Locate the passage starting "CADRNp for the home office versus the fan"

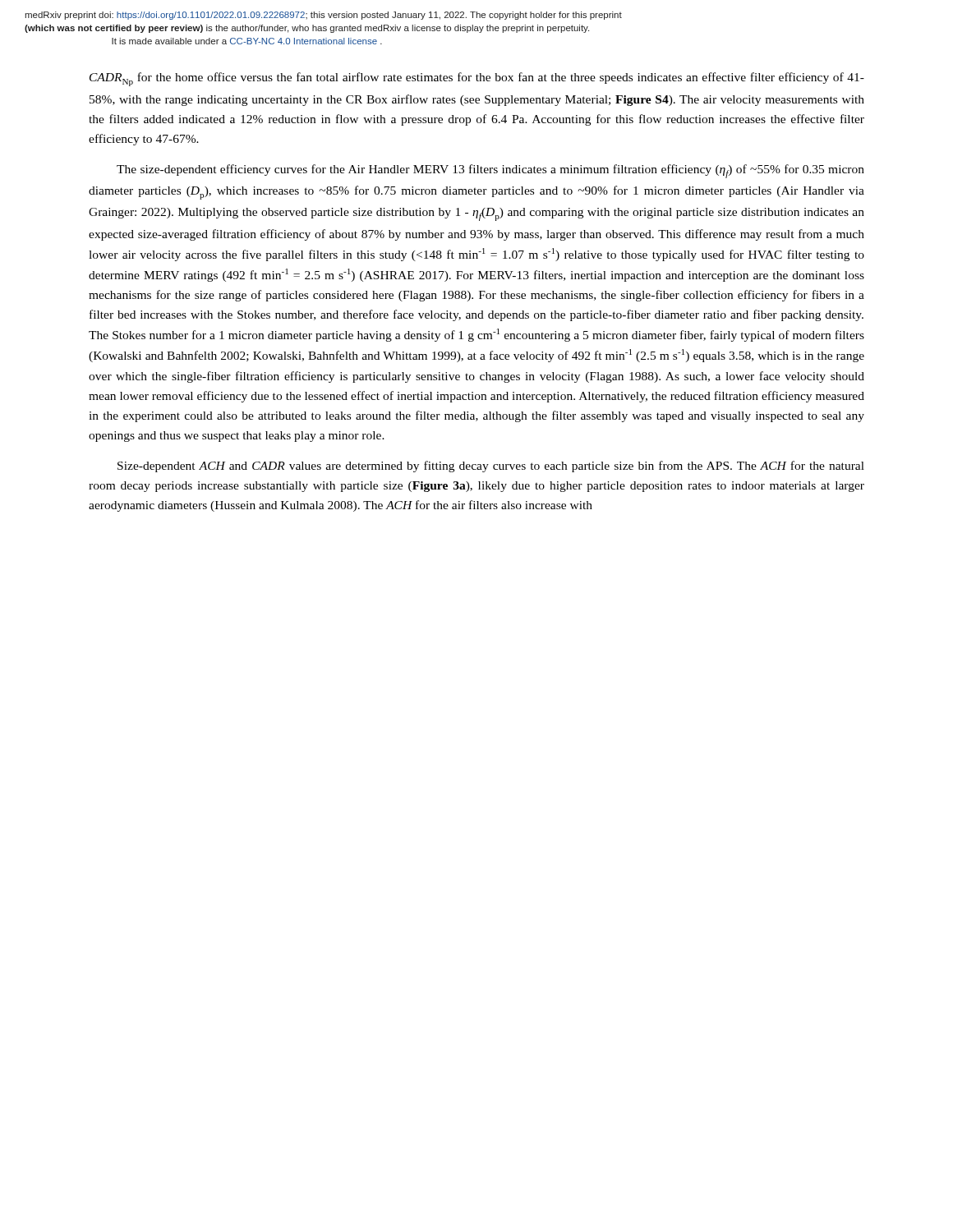476,108
